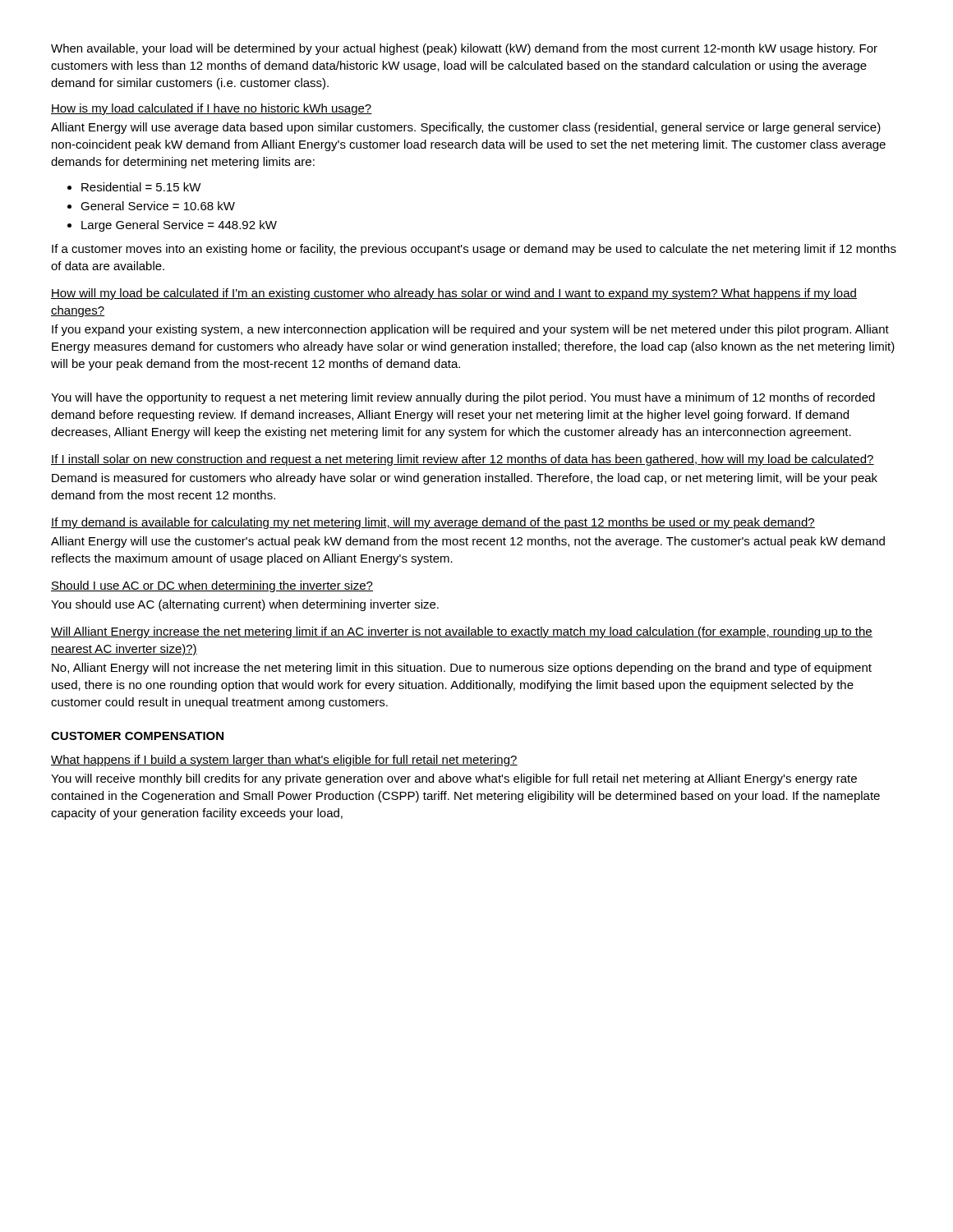The height and width of the screenshot is (1232, 953).
Task: Locate the section header with the text "If I install solar on"
Action: click(x=462, y=459)
